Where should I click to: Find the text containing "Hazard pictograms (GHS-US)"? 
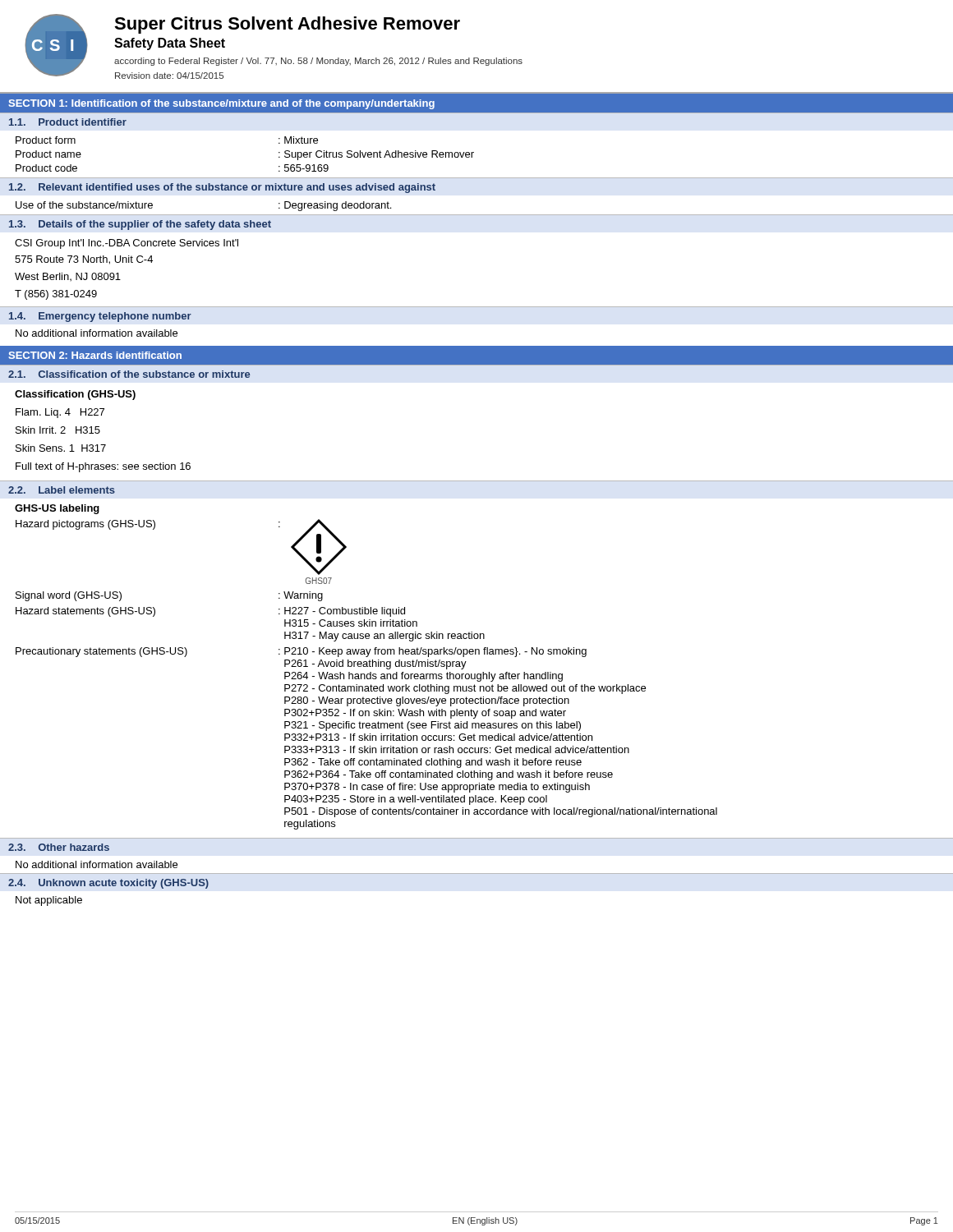click(85, 524)
